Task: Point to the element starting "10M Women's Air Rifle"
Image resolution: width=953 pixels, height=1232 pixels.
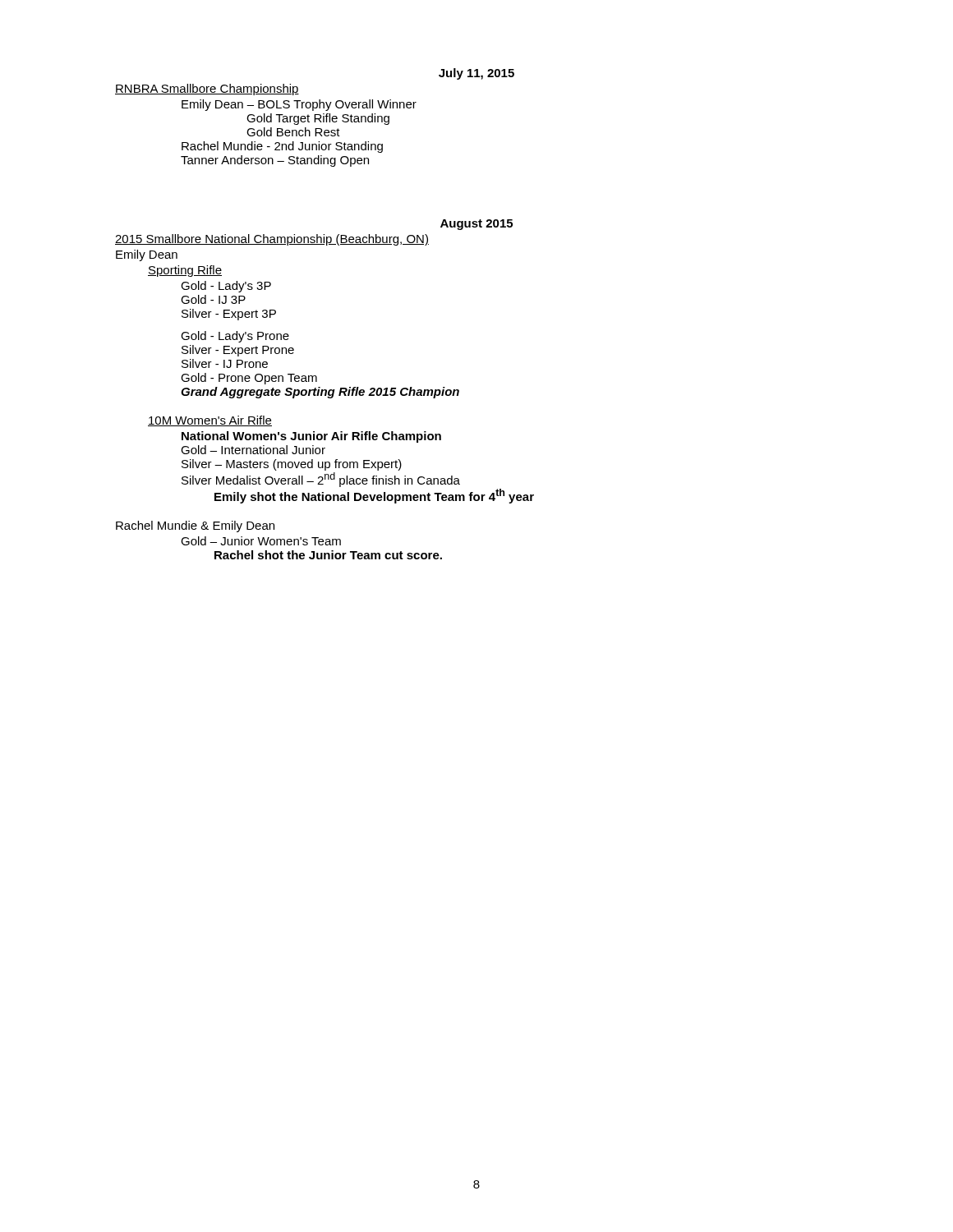Action: point(210,420)
